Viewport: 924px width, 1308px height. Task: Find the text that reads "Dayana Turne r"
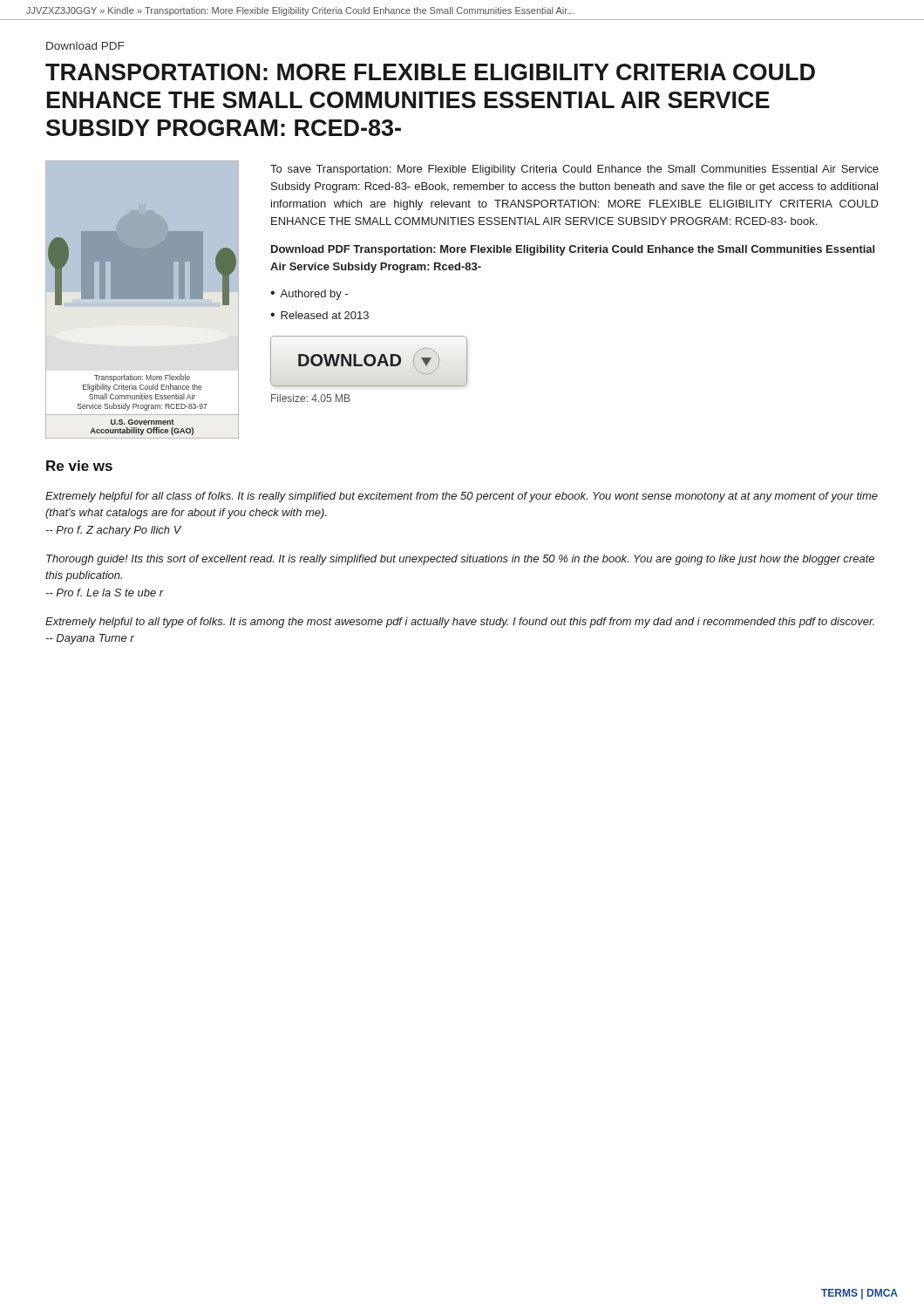click(90, 638)
